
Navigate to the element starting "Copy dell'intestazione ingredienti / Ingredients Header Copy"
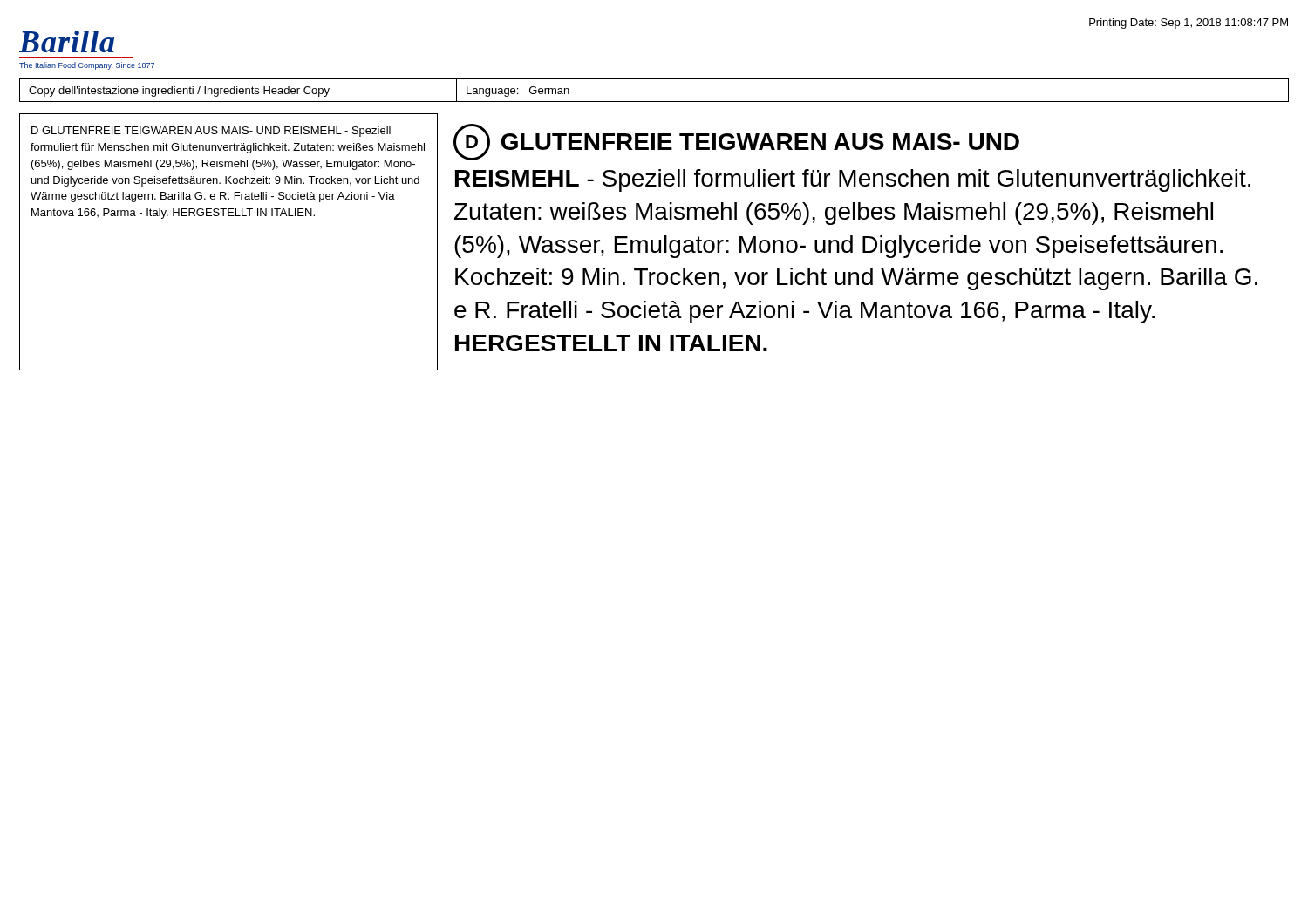pyautogui.click(x=179, y=90)
